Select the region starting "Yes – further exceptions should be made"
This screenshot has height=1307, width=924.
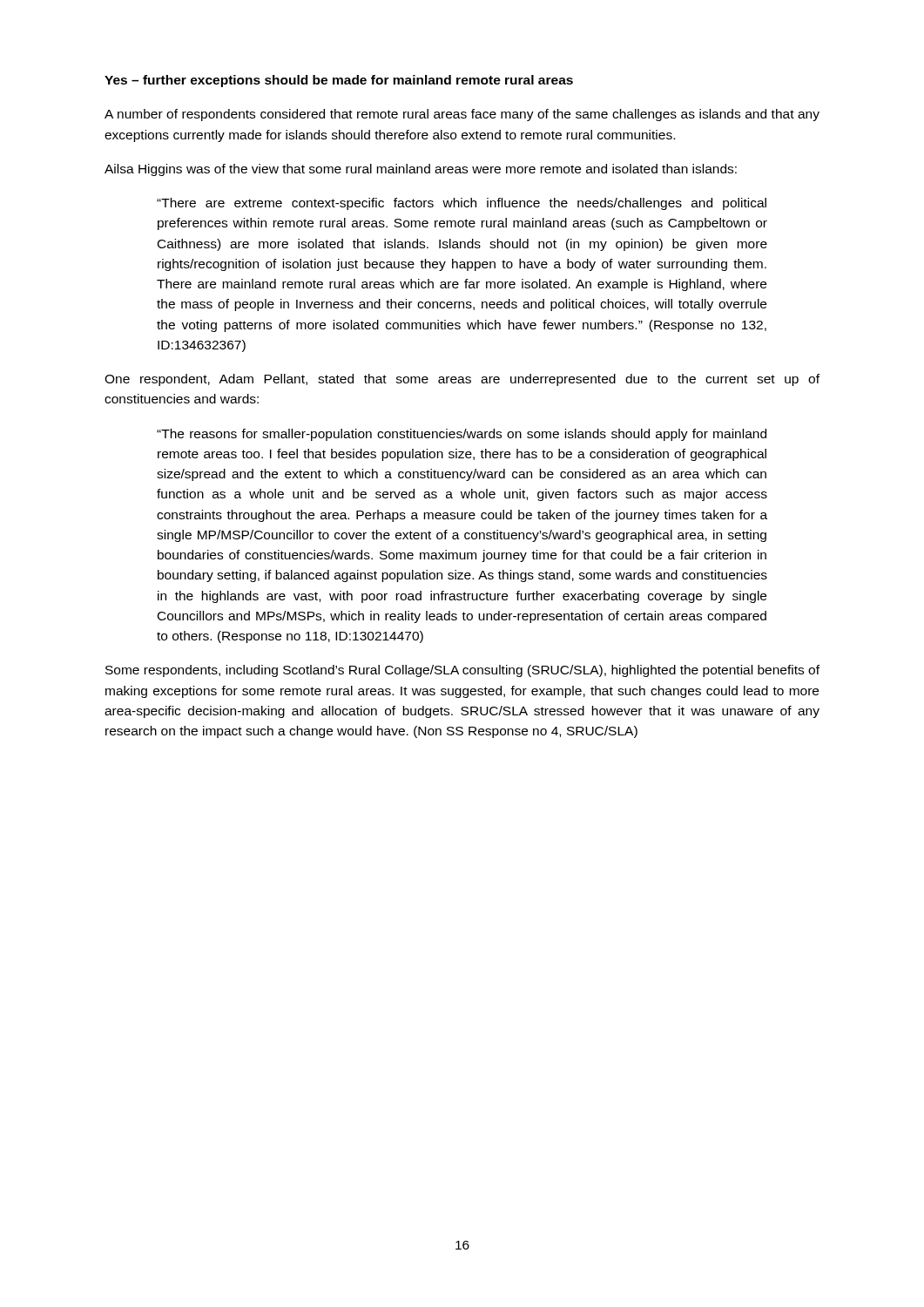point(339,80)
